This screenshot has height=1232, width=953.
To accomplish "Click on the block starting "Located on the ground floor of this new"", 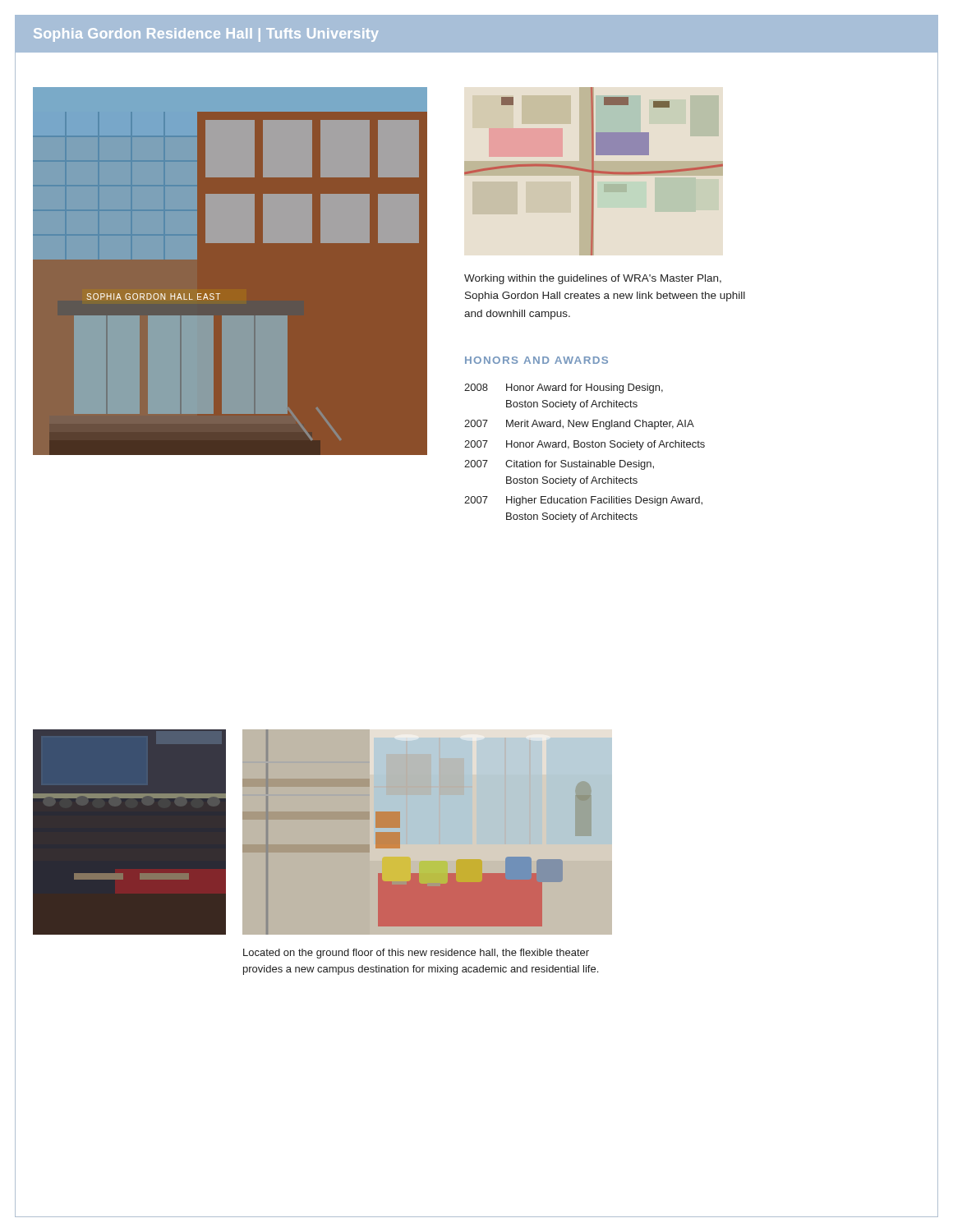I will (x=421, y=961).
